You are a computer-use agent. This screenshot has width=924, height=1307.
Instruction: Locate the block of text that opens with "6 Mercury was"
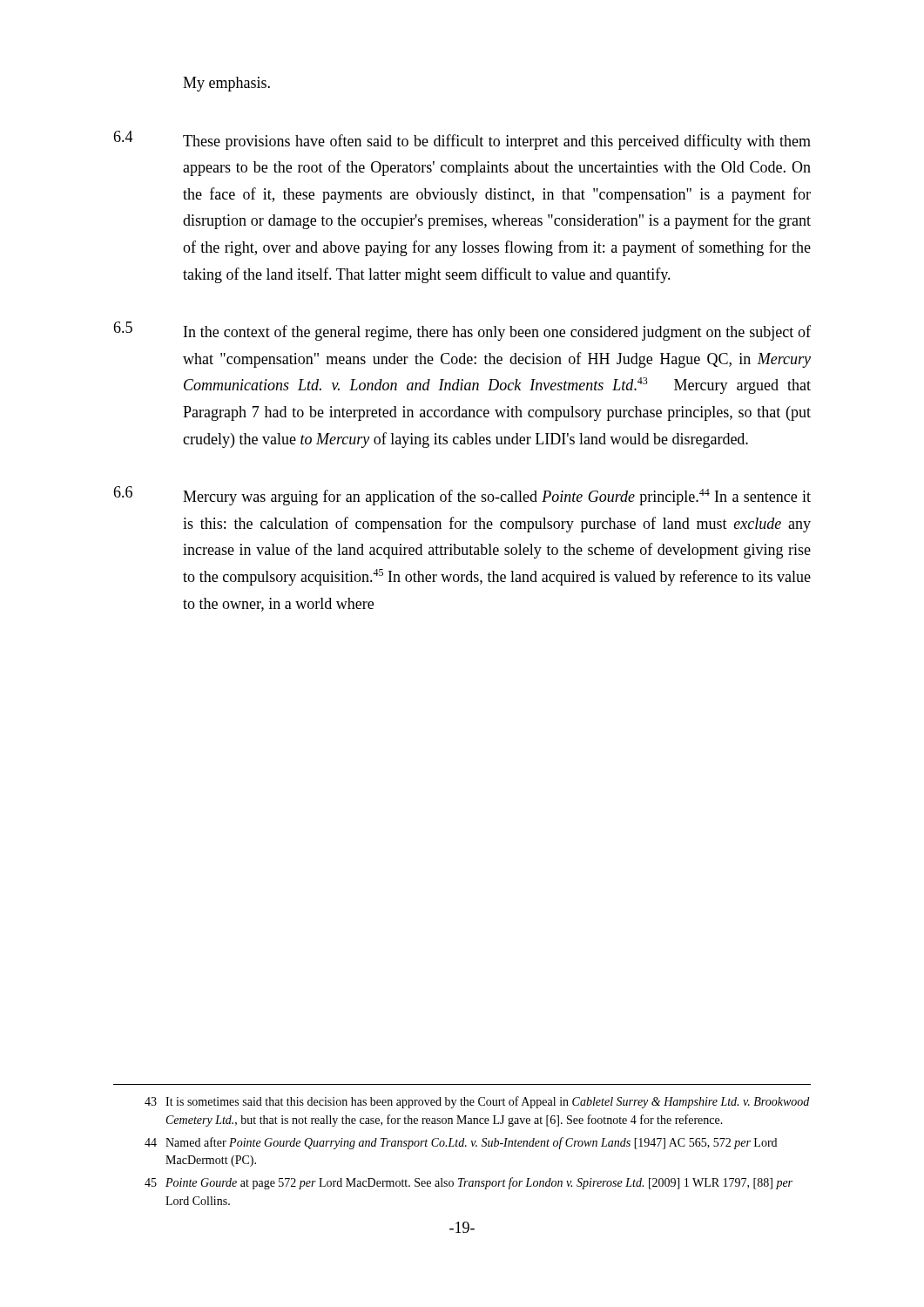[x=462, y=550]
